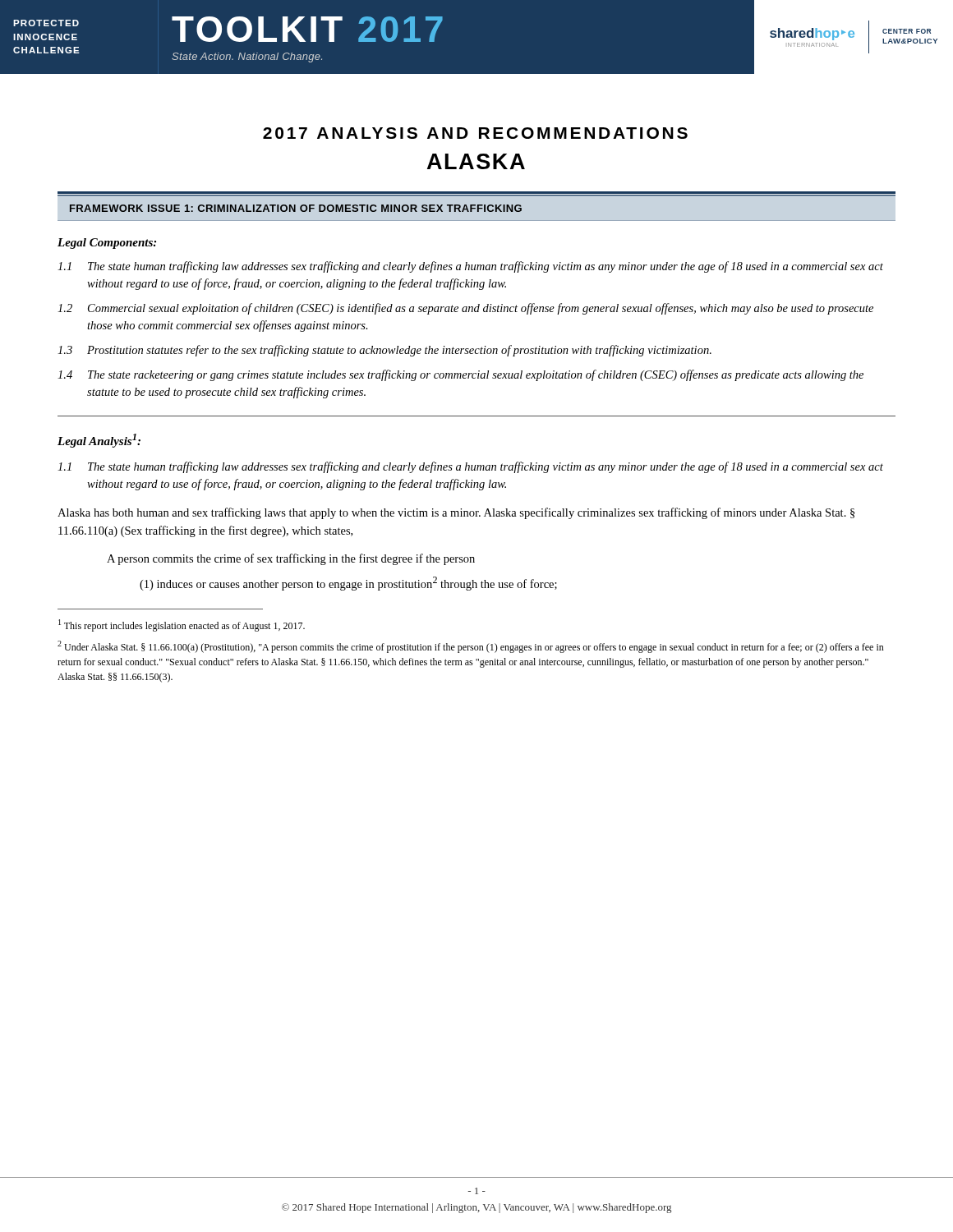Screen dimensions: 1232x953
Task: Click the passage that begins "3 Prostitution statutes refer to the sex"
Action: click(385, 350)
